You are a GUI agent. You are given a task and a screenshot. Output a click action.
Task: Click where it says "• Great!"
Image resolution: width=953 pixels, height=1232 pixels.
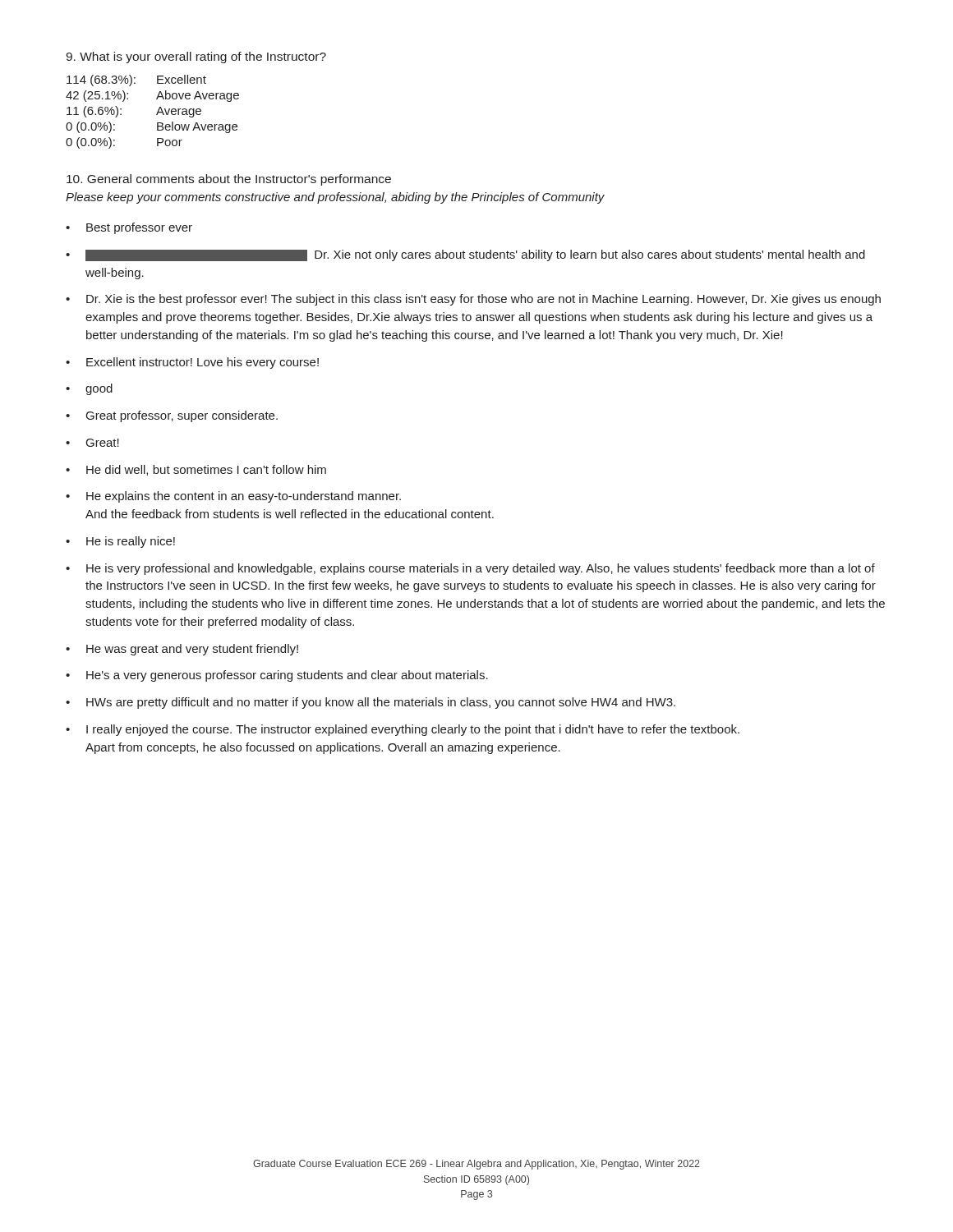coord(92,443)
